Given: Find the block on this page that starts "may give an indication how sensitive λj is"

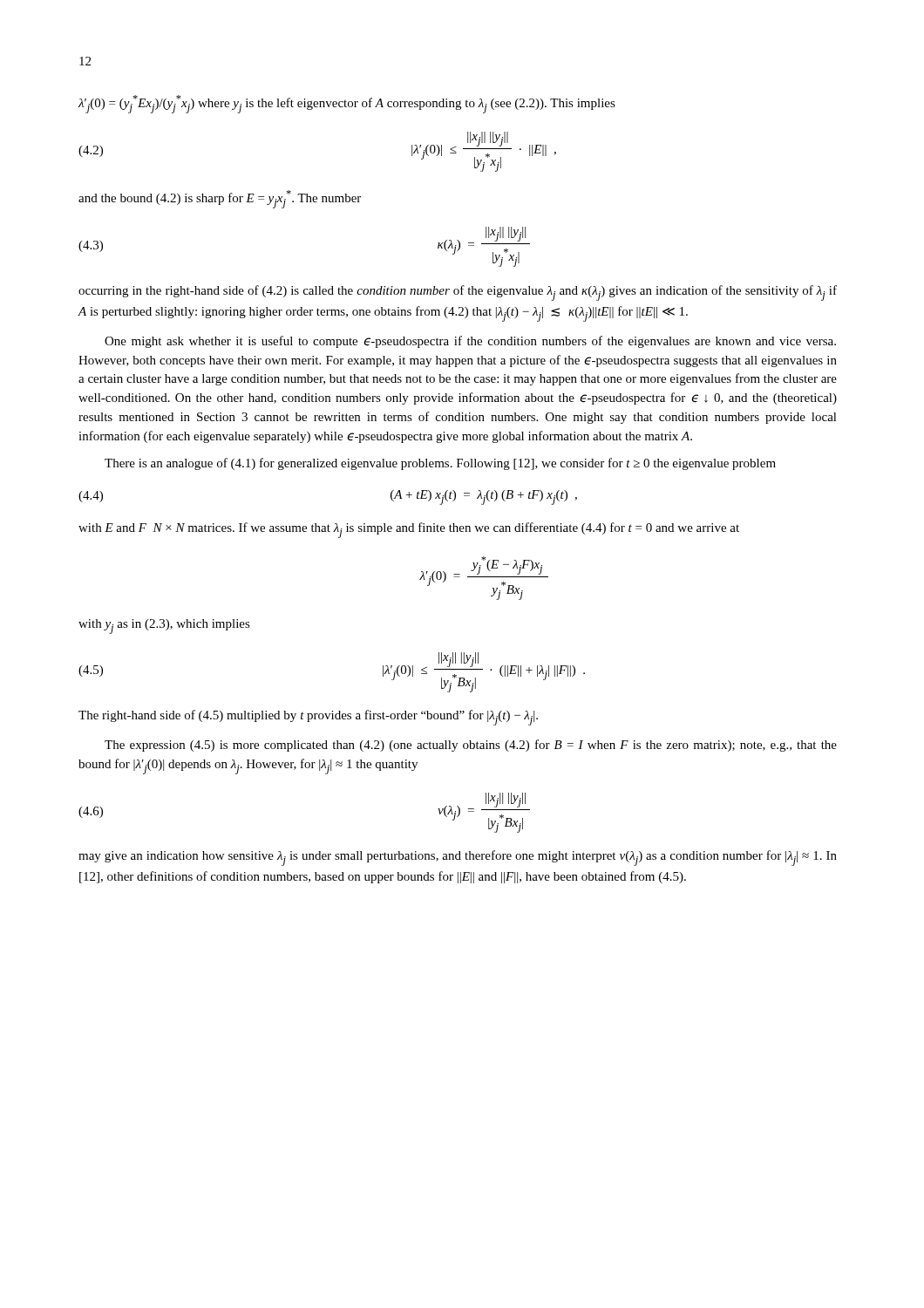Looking at the screenshot, I should pyautogui.click(x=458, y=866).
